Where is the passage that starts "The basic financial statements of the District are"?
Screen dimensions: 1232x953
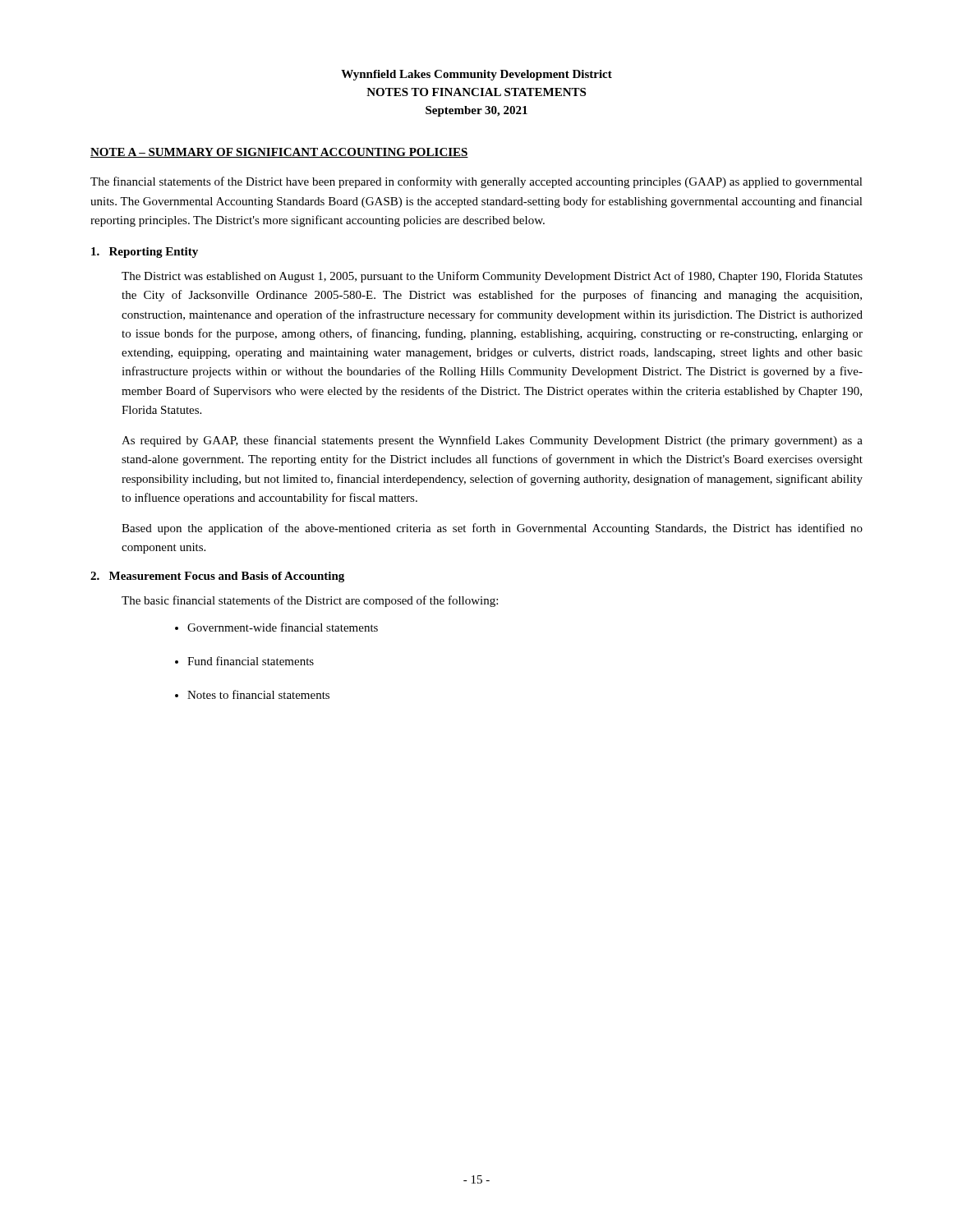[310, 600]
